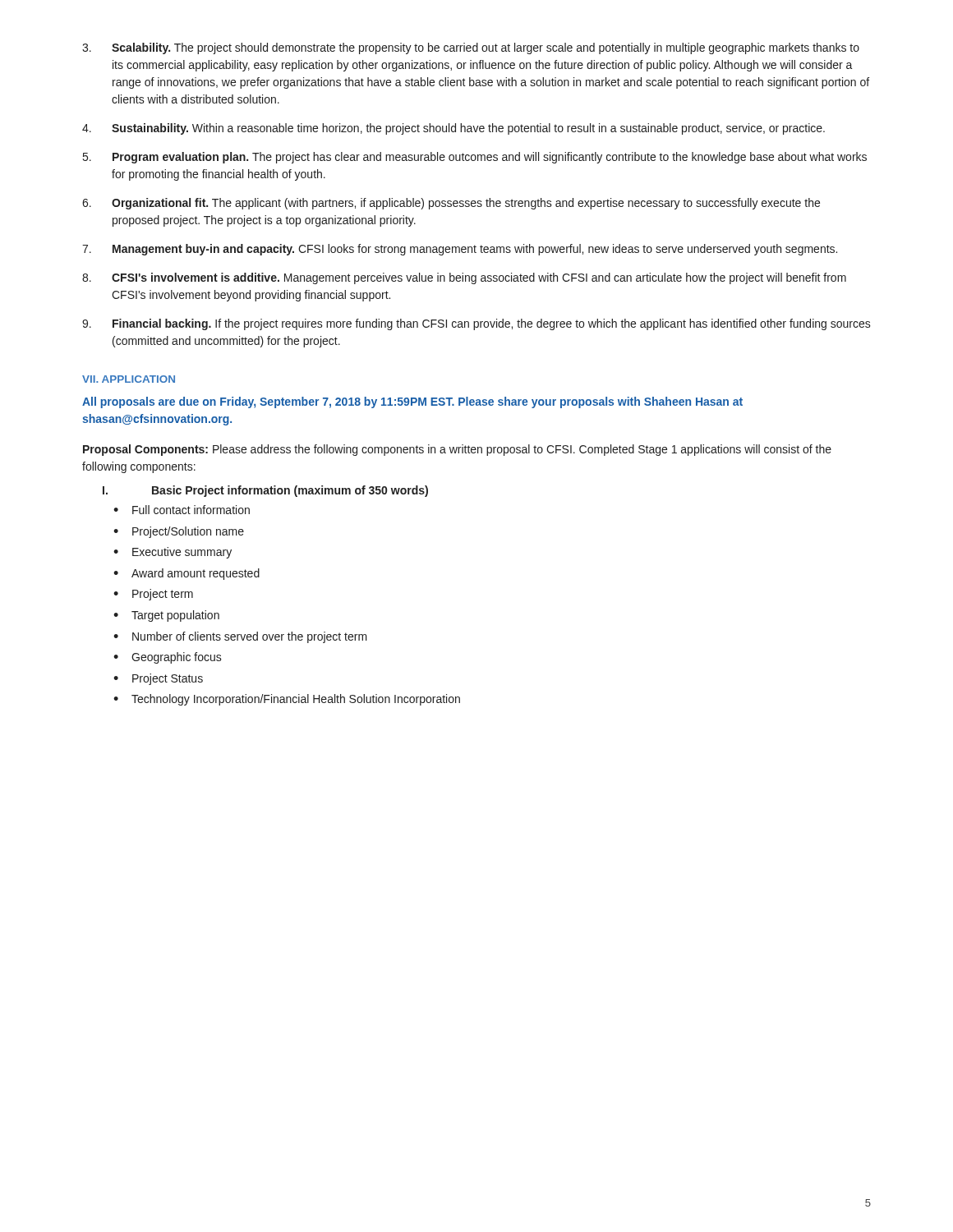This screenshot has height=1232, width=953.
Task: Point to the block beginning "6. Organizational fit. The applicant (with"
Action: pyautogui.click(x=476, y=212)
